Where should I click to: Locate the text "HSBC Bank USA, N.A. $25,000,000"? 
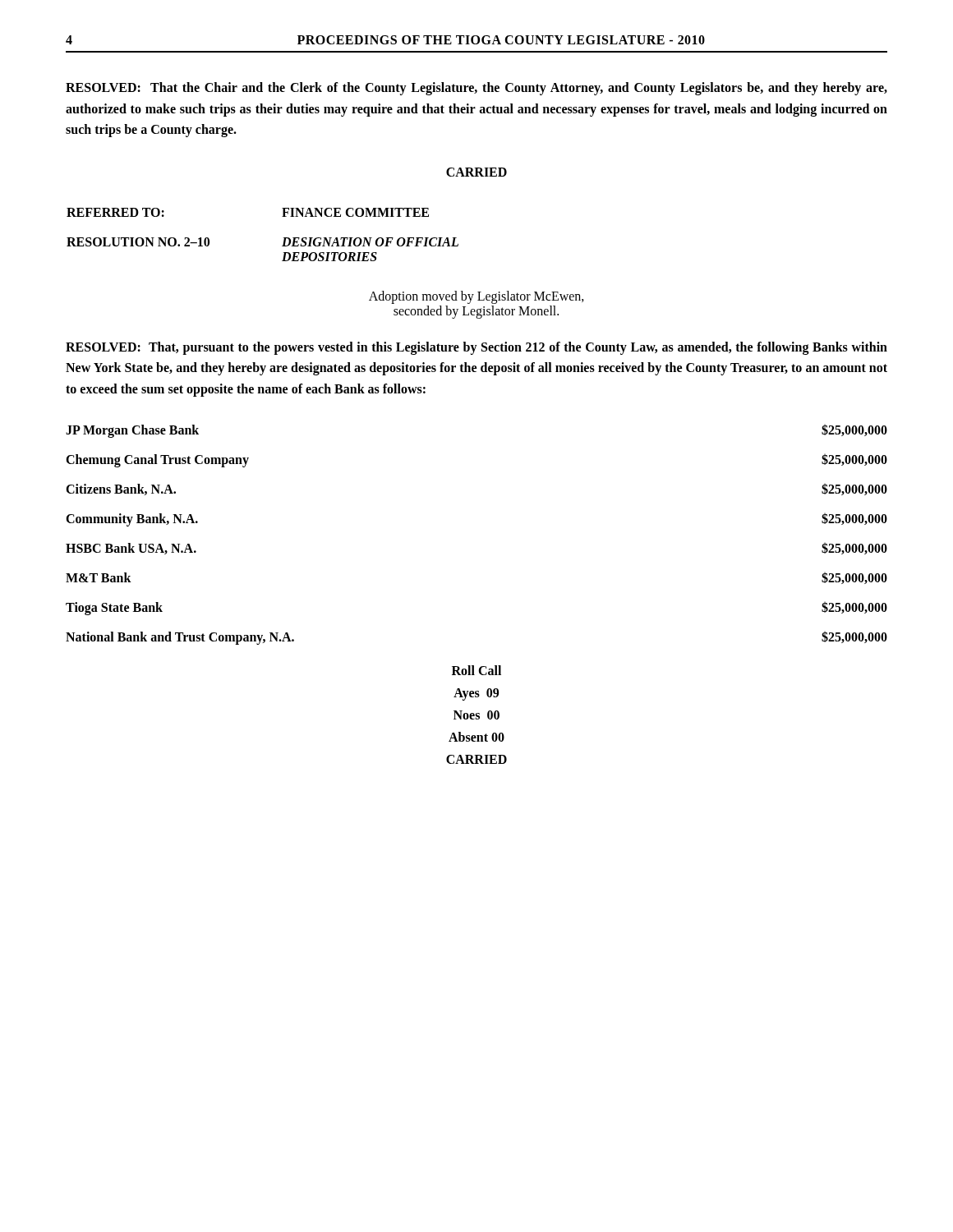click(x=132, y=548)
